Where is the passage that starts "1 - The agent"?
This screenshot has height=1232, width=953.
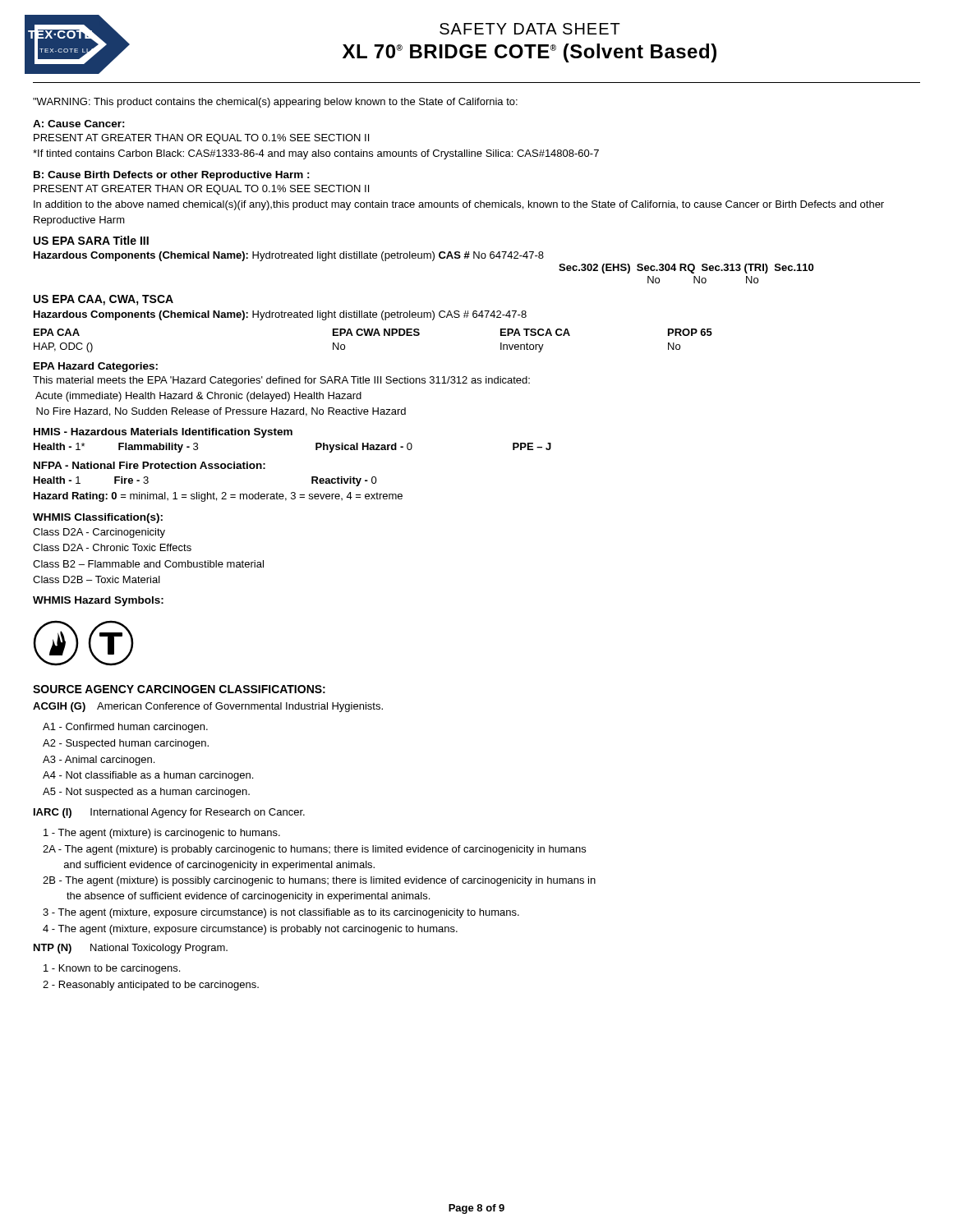[x=162, y=832]
